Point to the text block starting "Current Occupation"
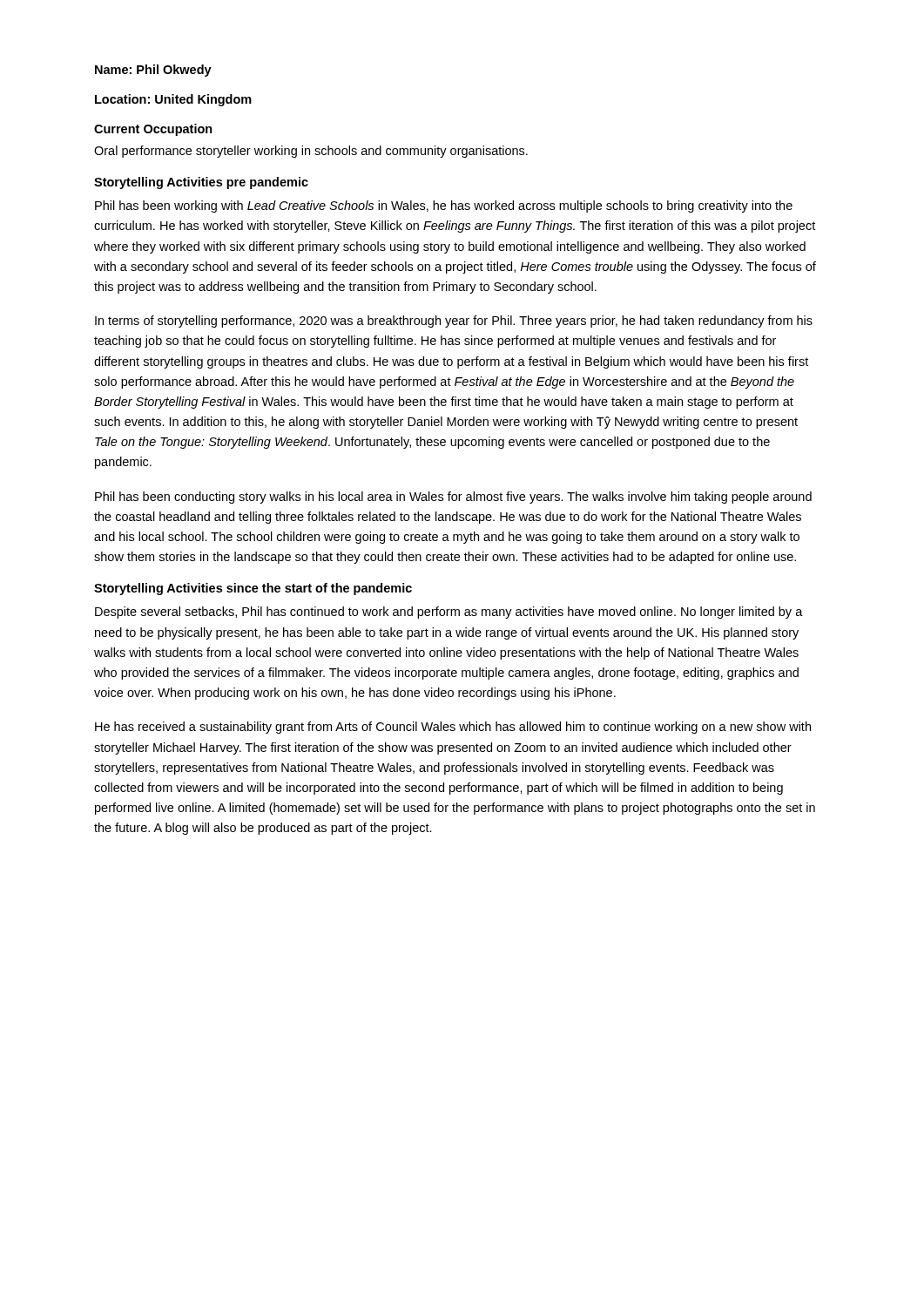The width and height of the screenshot is (924, 1307). coord(153,129)
